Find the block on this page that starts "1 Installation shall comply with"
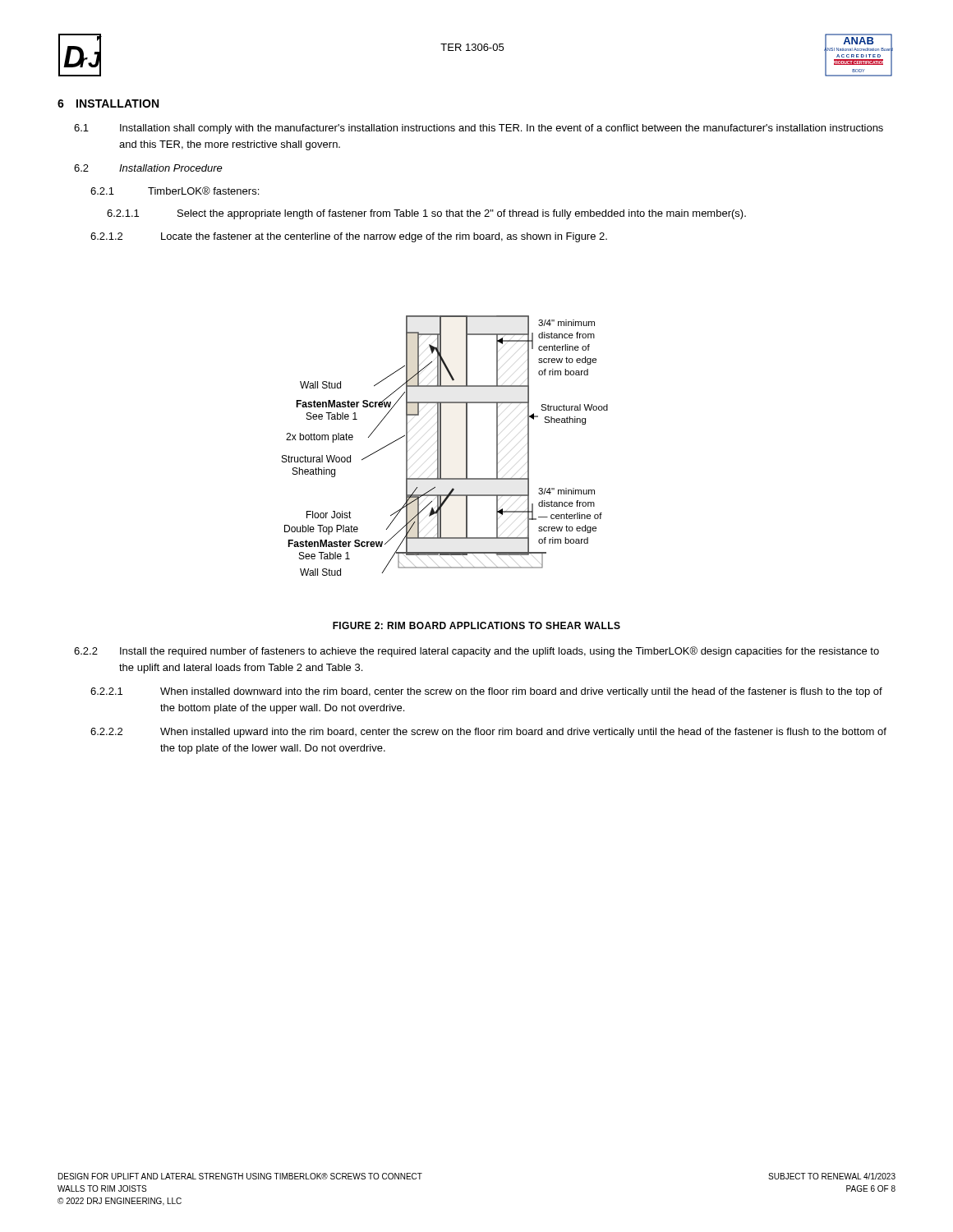953x1232 pixels. coord(485,136)
